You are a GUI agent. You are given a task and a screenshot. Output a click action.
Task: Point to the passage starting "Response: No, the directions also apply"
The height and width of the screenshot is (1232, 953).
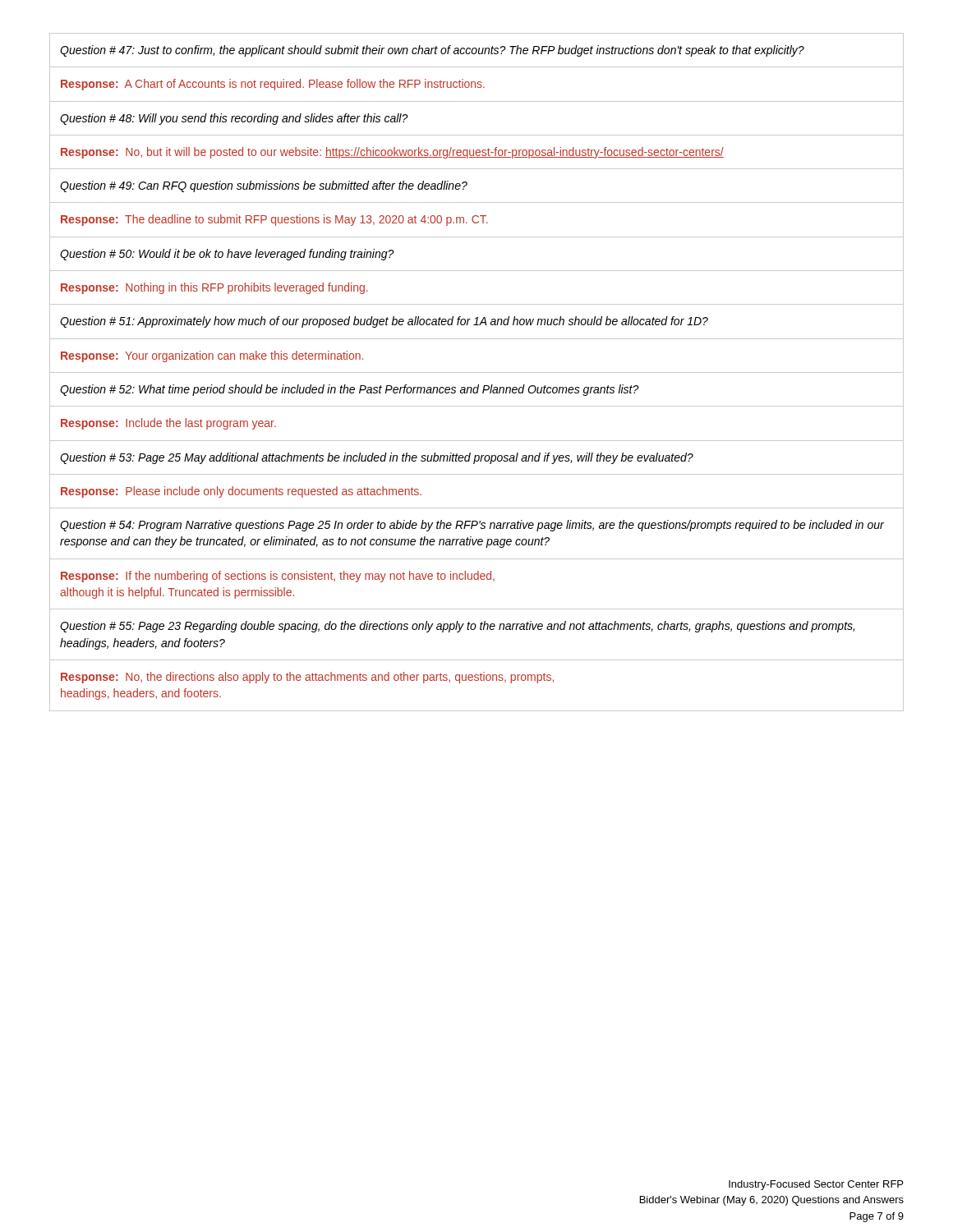click(x=307, y=685)
